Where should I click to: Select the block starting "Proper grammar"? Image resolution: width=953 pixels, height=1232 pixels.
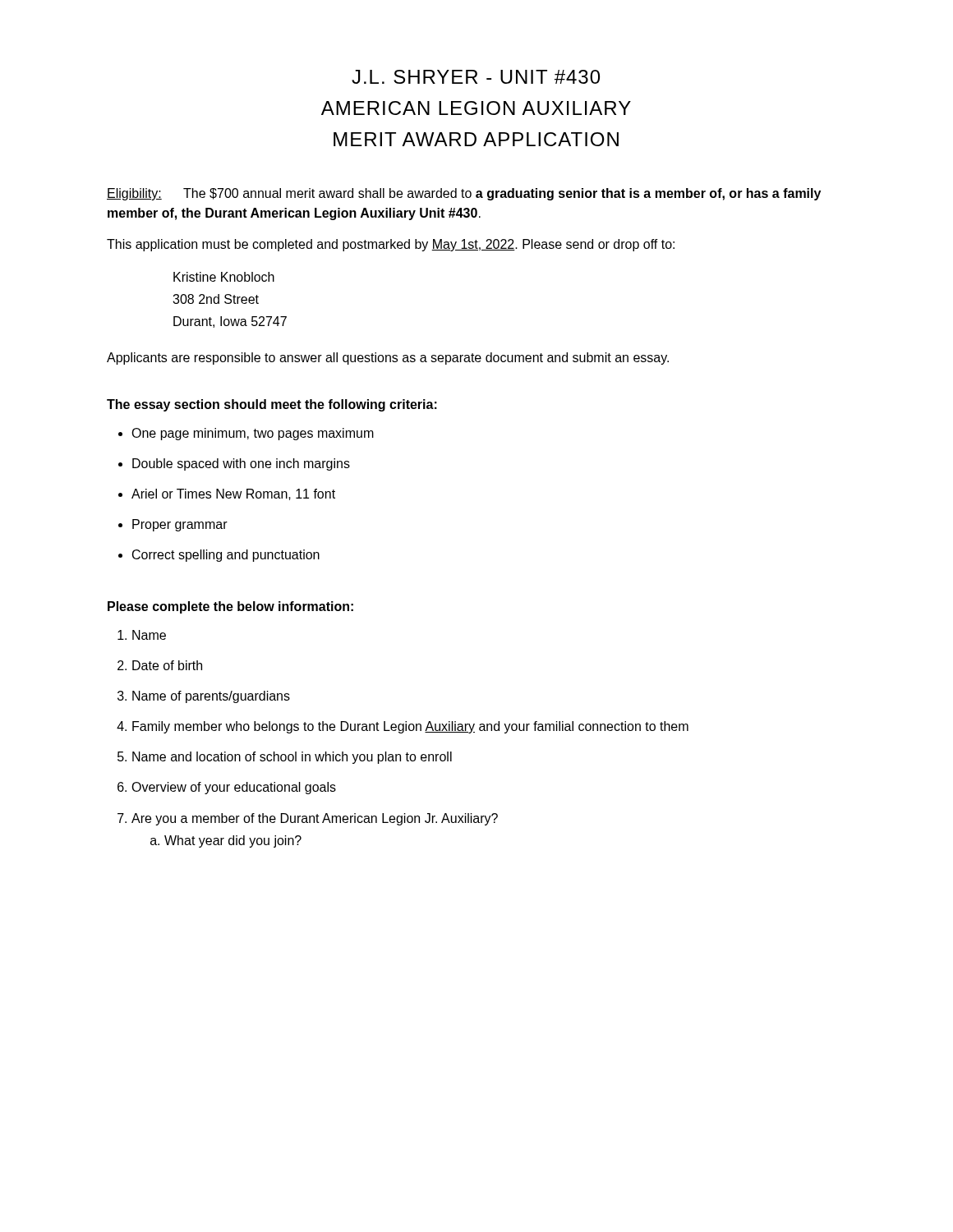coord(180,525)
